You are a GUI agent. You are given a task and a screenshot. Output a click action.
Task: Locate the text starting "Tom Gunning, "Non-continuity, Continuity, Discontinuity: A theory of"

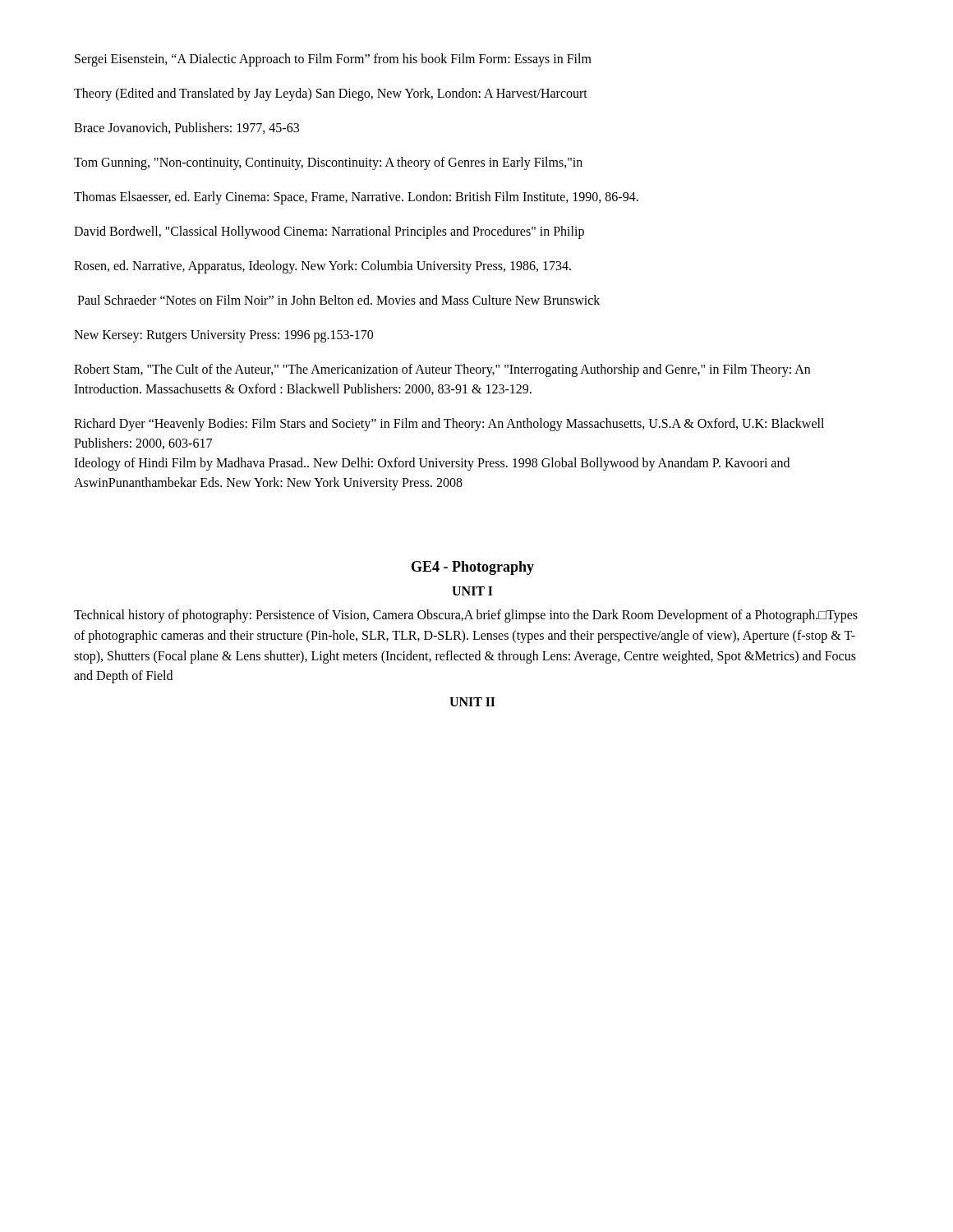[328, 162]
